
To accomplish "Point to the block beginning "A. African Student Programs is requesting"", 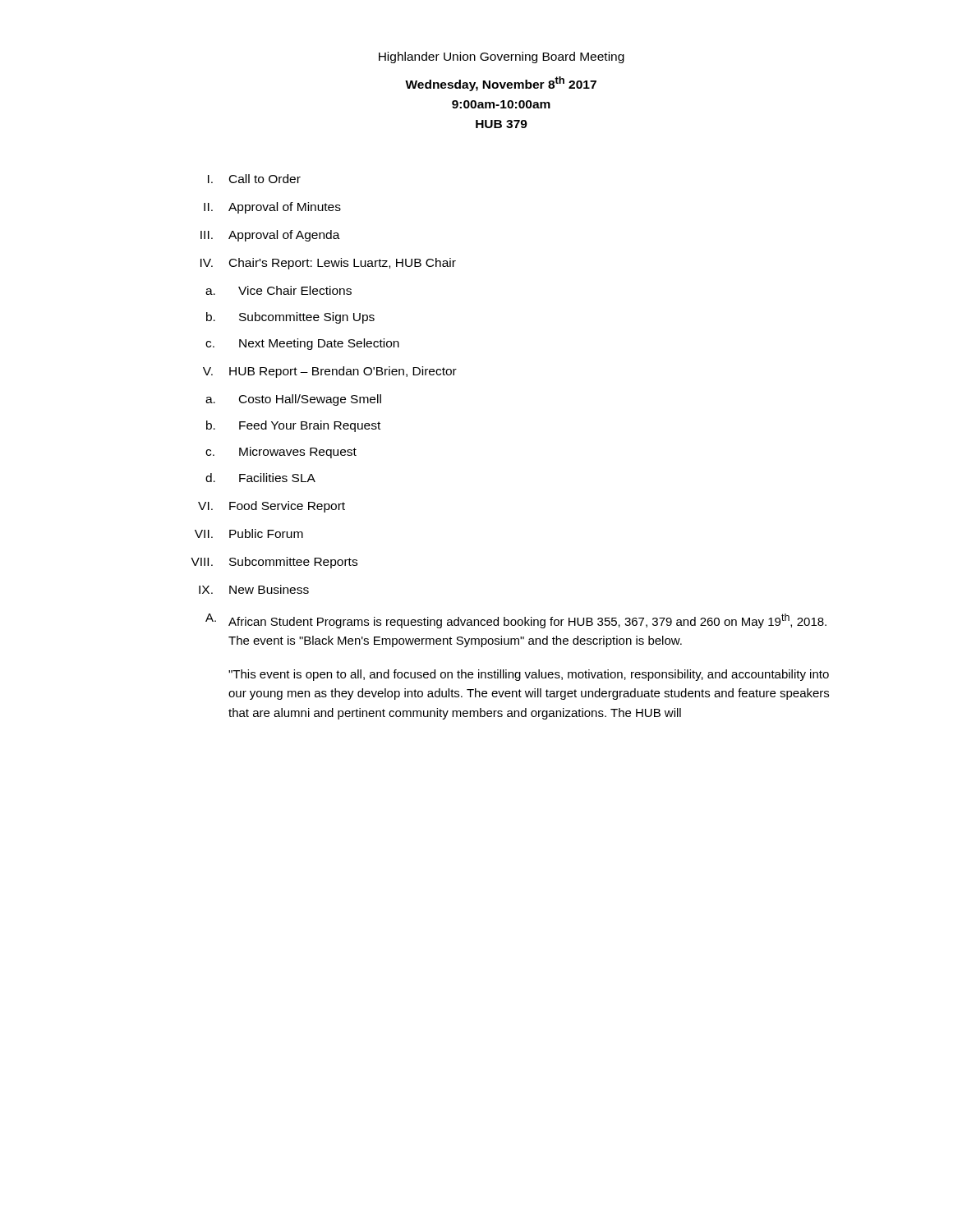I will point(526,630).
